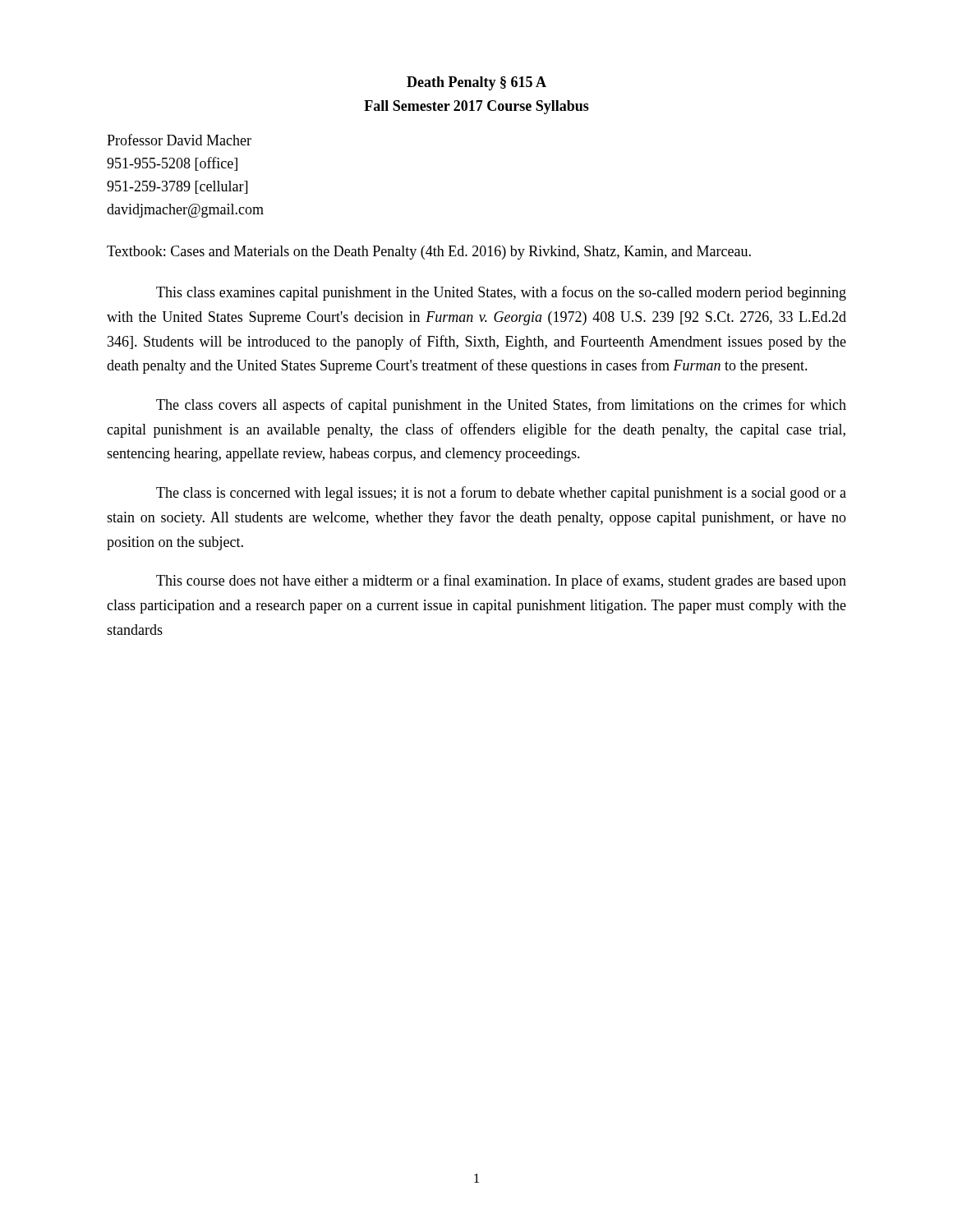Find the block on this page that starts "The class is concerned with"
Screen dimensions: 1232x953
coord(476,517)
